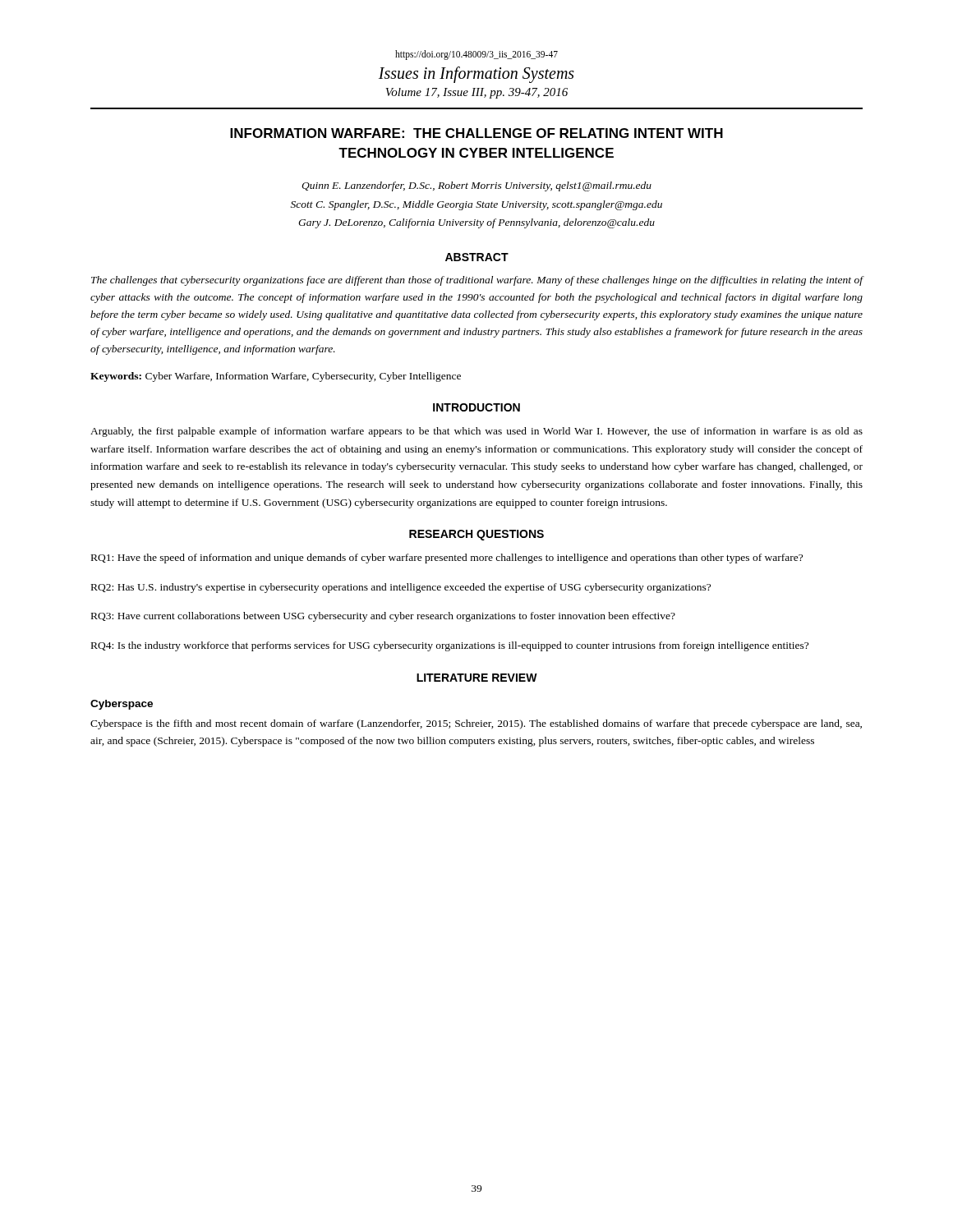The height and width of the screenshot is (1232, 953).
Task: Select the title that reads "Issues in Information Systems Volume 17,"
Action: (476, 81)
